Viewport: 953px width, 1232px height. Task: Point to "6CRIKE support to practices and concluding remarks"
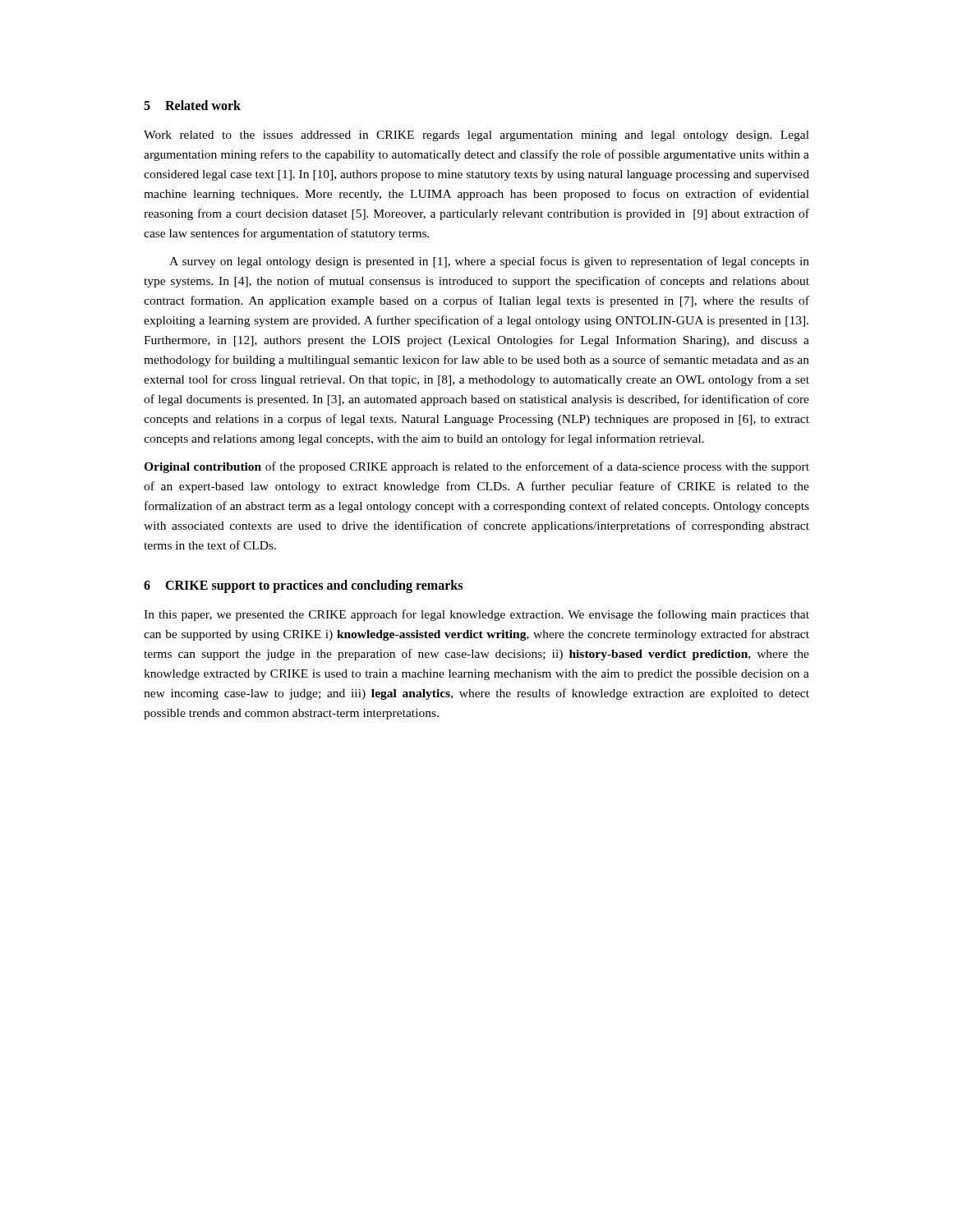point(303,586)
